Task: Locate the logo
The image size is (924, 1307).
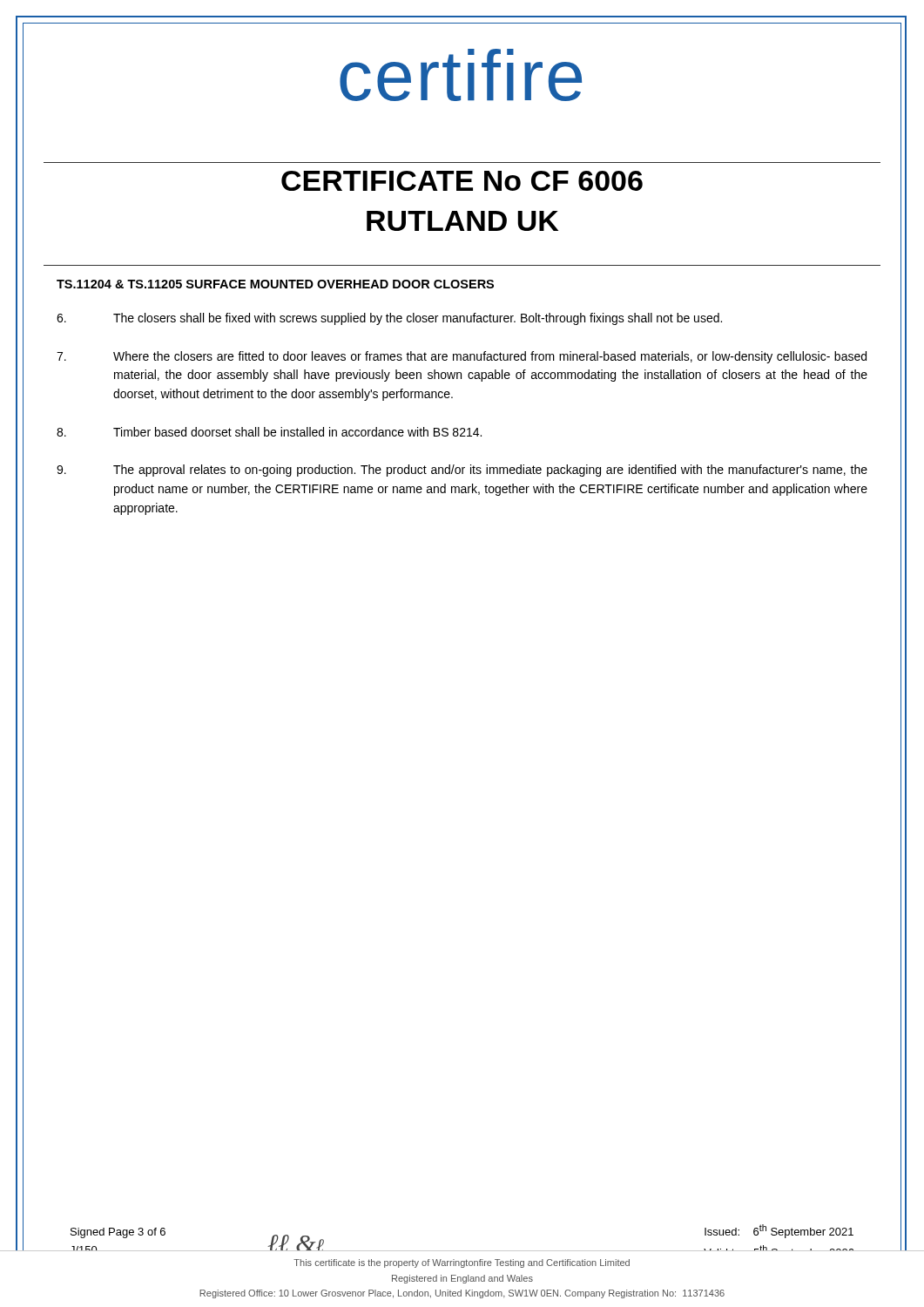Action: (x=462, y=76)
